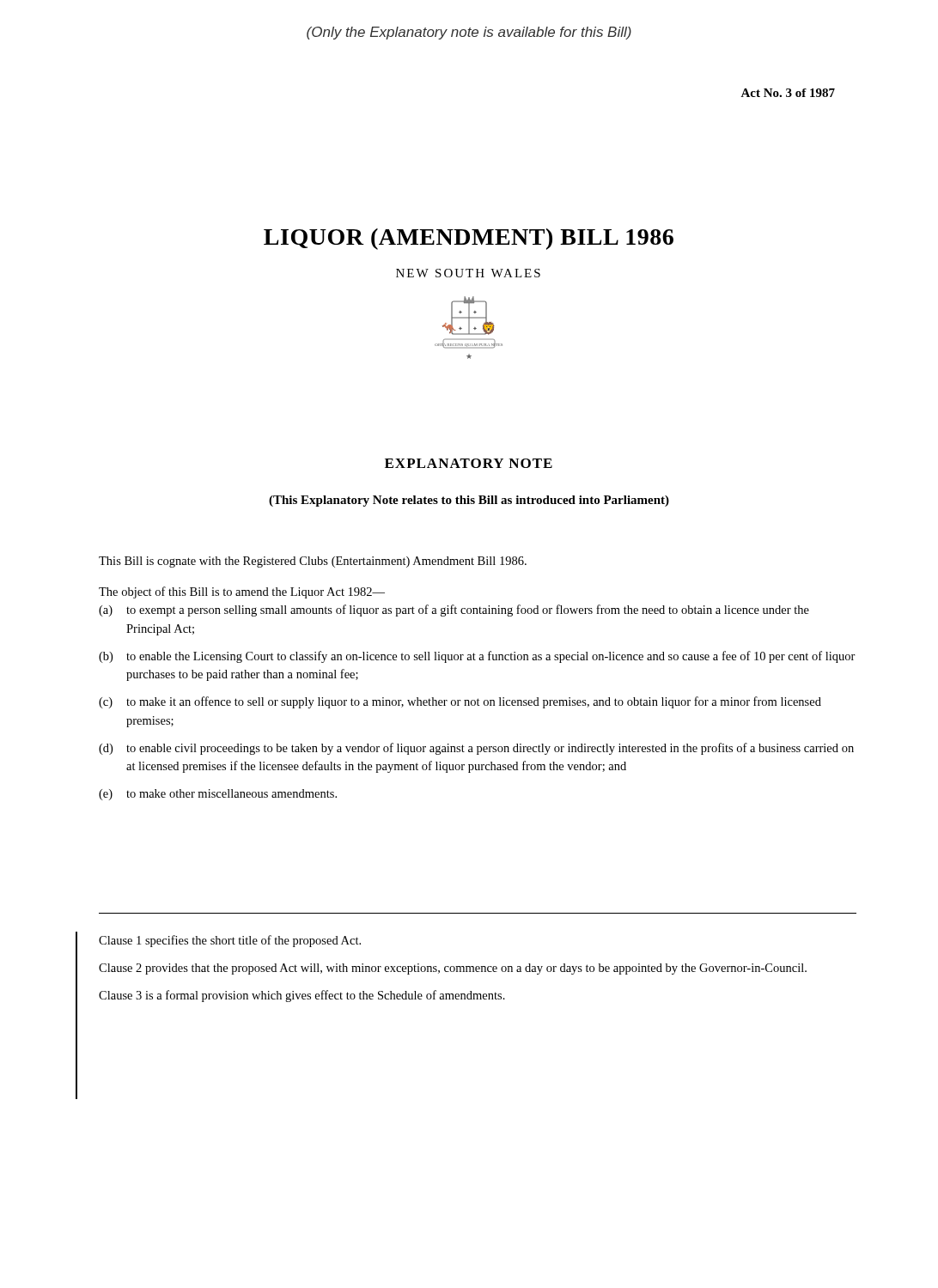938x1288 pixels.
Task: Find the text block that reads "Clause 1 specifies the short title of the"
Action: (x=230, y=940)
